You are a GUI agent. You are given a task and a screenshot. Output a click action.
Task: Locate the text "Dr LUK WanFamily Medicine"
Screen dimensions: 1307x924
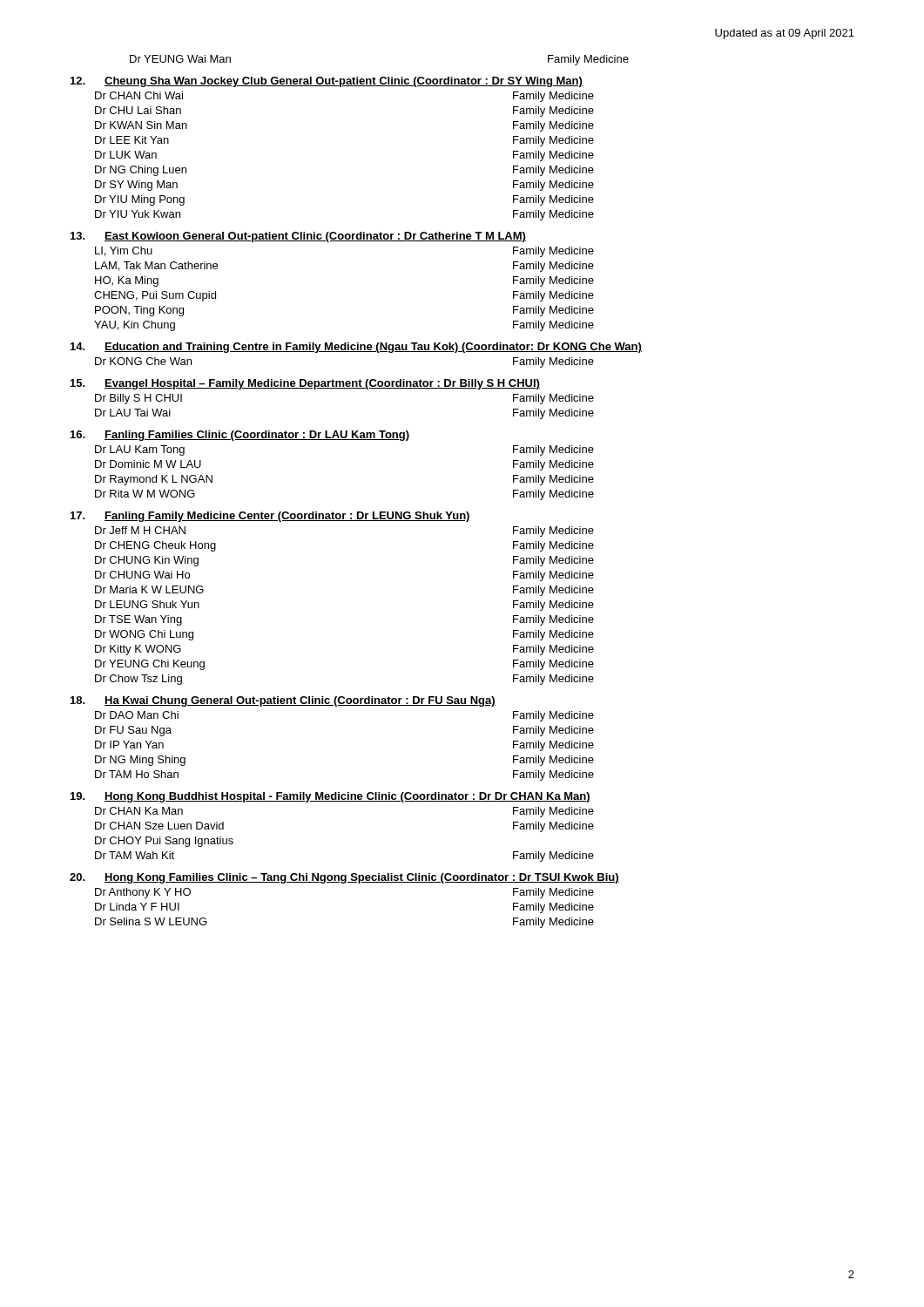[x=128, y=156]
